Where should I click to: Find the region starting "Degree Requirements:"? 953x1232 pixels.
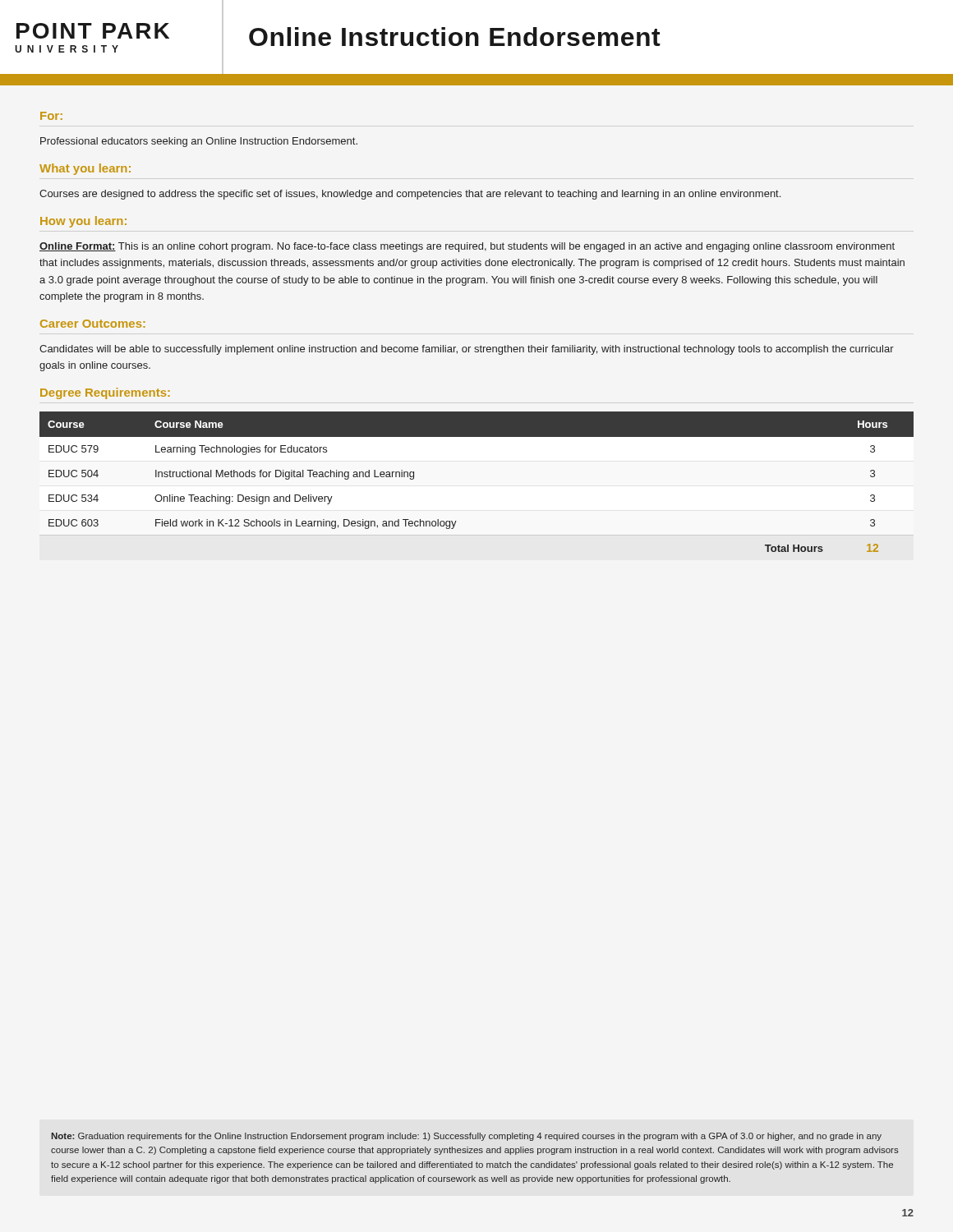click(x=105, y=392)
